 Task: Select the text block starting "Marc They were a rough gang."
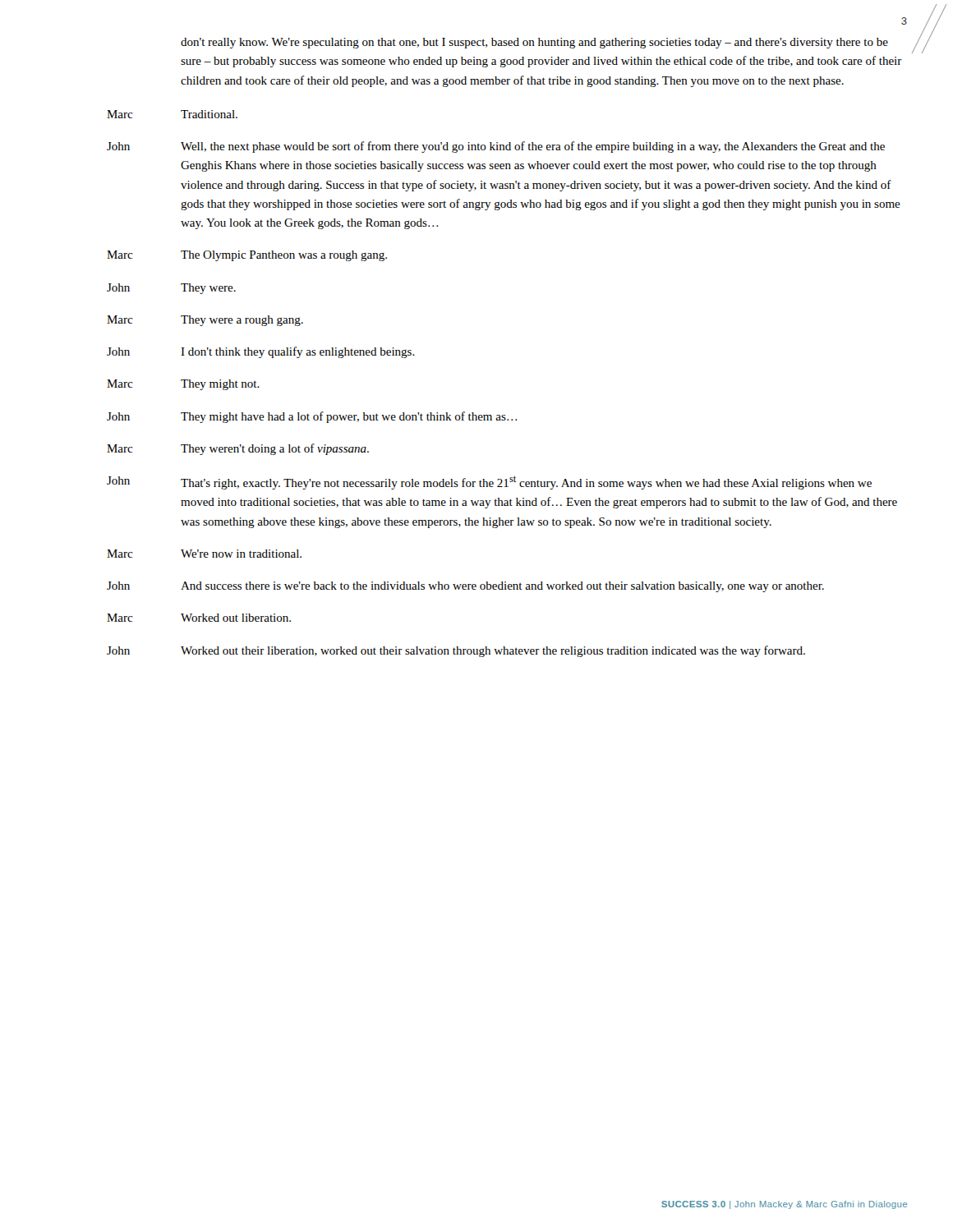(205, 321)
